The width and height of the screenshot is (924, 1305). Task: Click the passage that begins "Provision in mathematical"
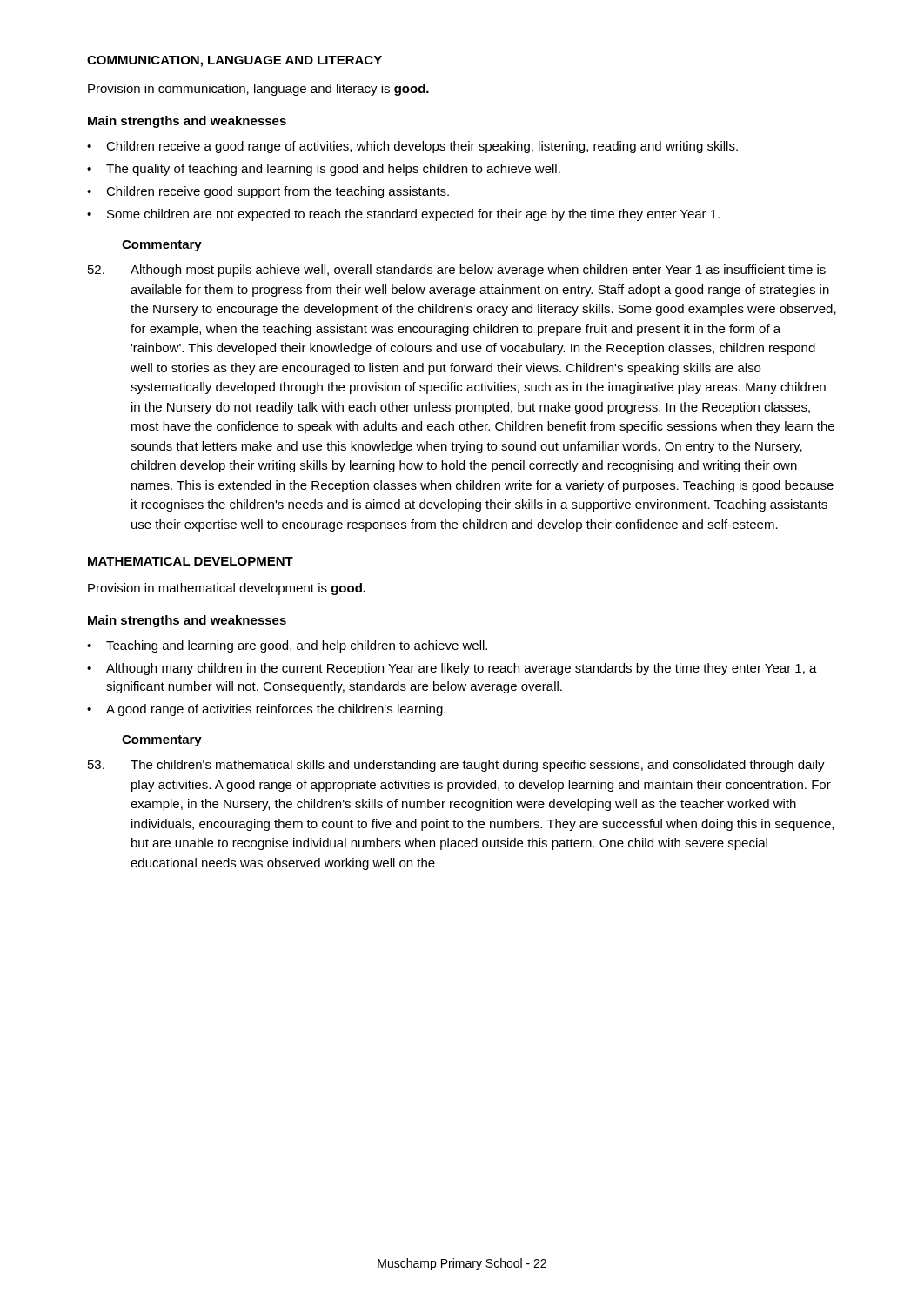coord(227,588)
